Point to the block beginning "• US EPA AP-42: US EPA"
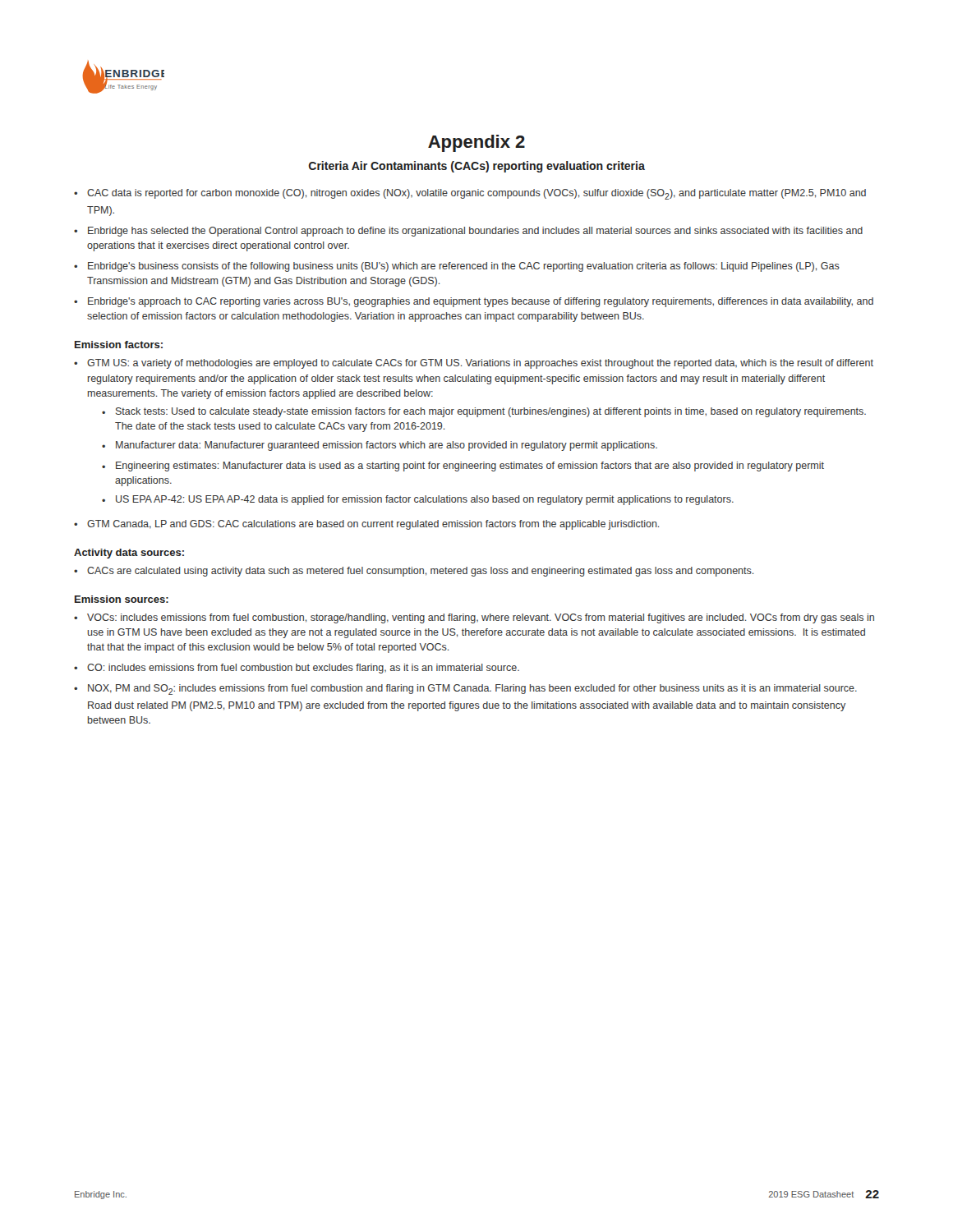The height and width of the screenshot is (1232, 953). pyautogui.click(x=418, y=501)
